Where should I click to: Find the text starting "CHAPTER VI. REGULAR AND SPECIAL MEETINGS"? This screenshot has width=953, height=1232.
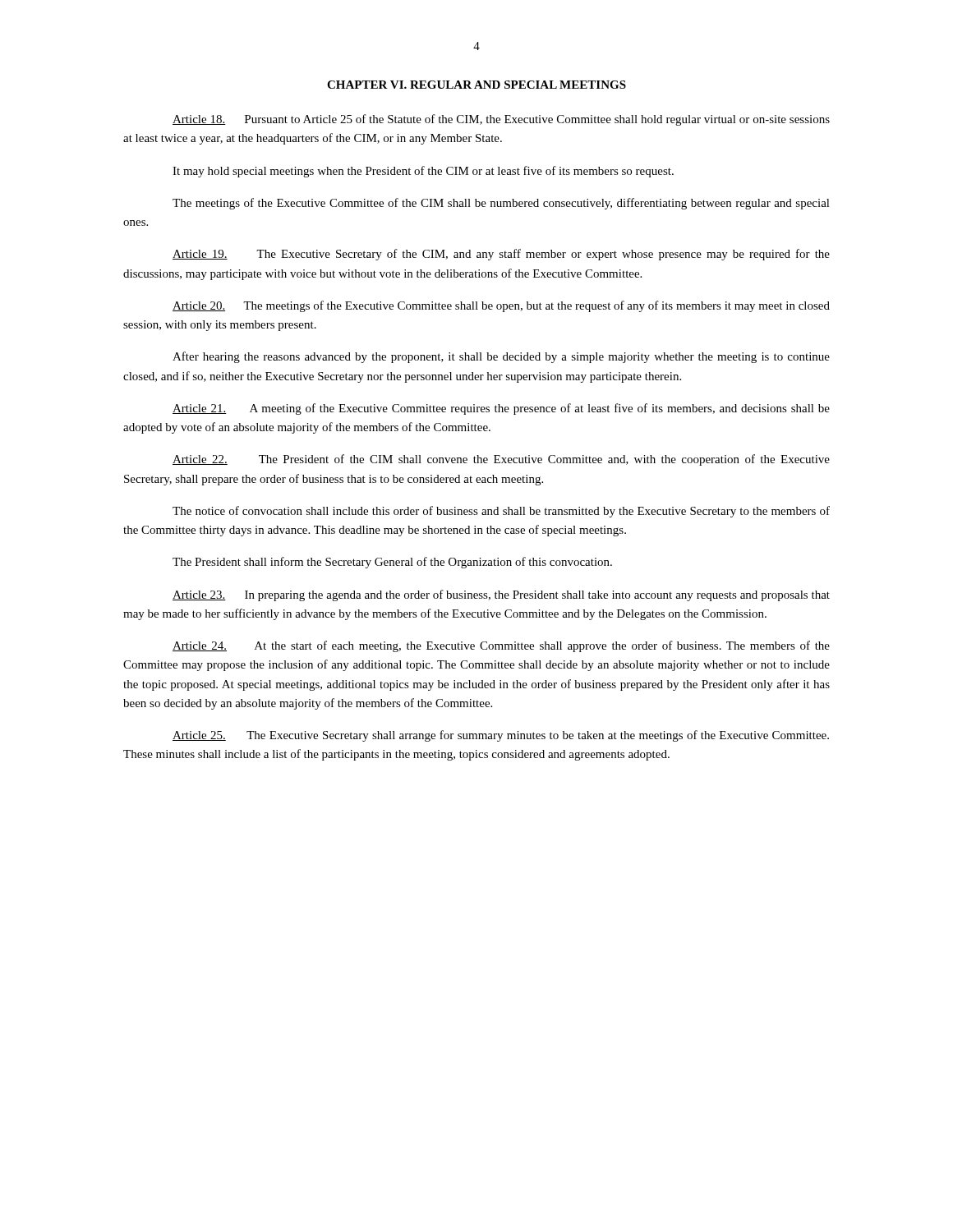(x=476, y=85)
